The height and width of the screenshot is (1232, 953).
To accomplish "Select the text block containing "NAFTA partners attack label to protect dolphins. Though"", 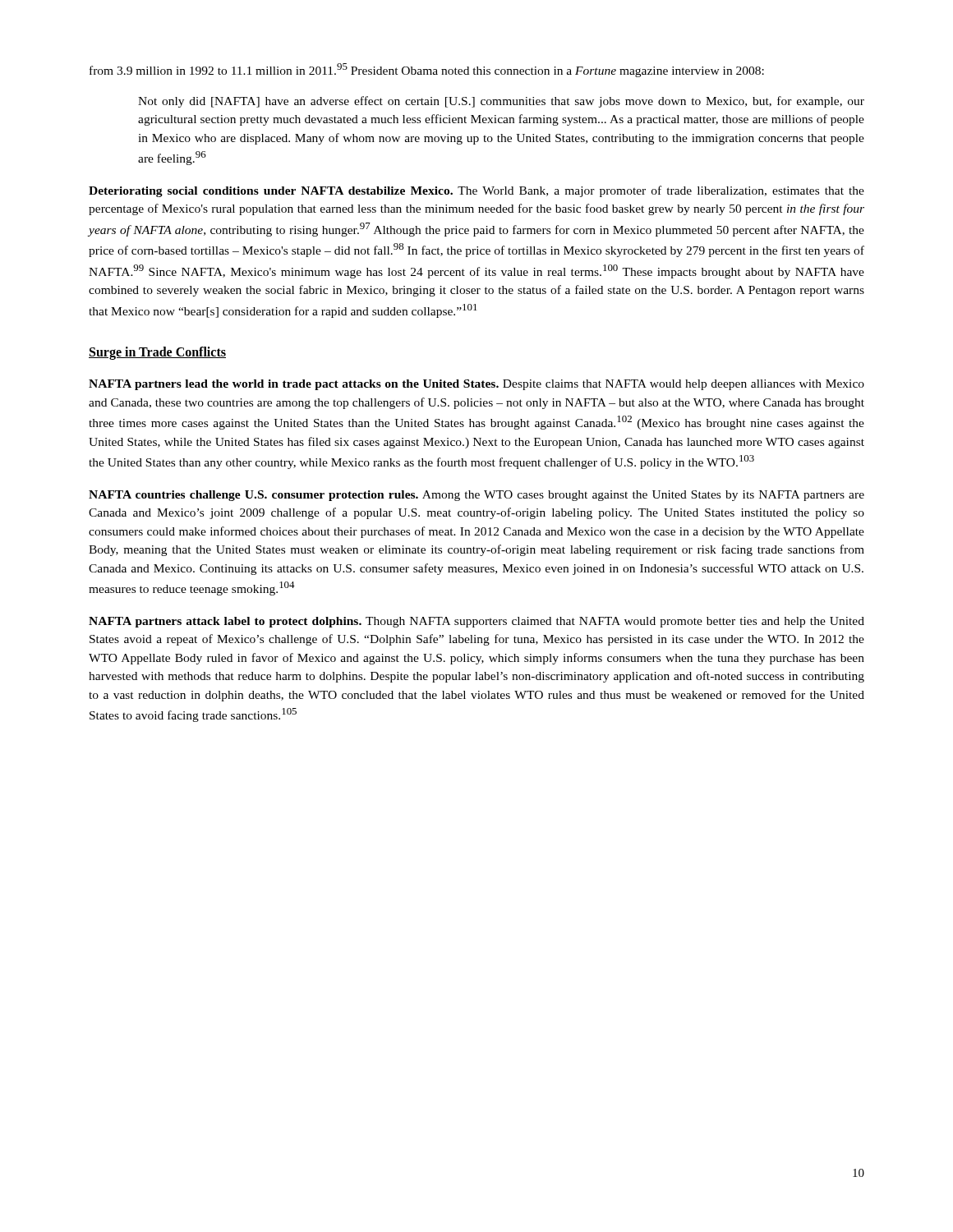I will click(476, 668).
